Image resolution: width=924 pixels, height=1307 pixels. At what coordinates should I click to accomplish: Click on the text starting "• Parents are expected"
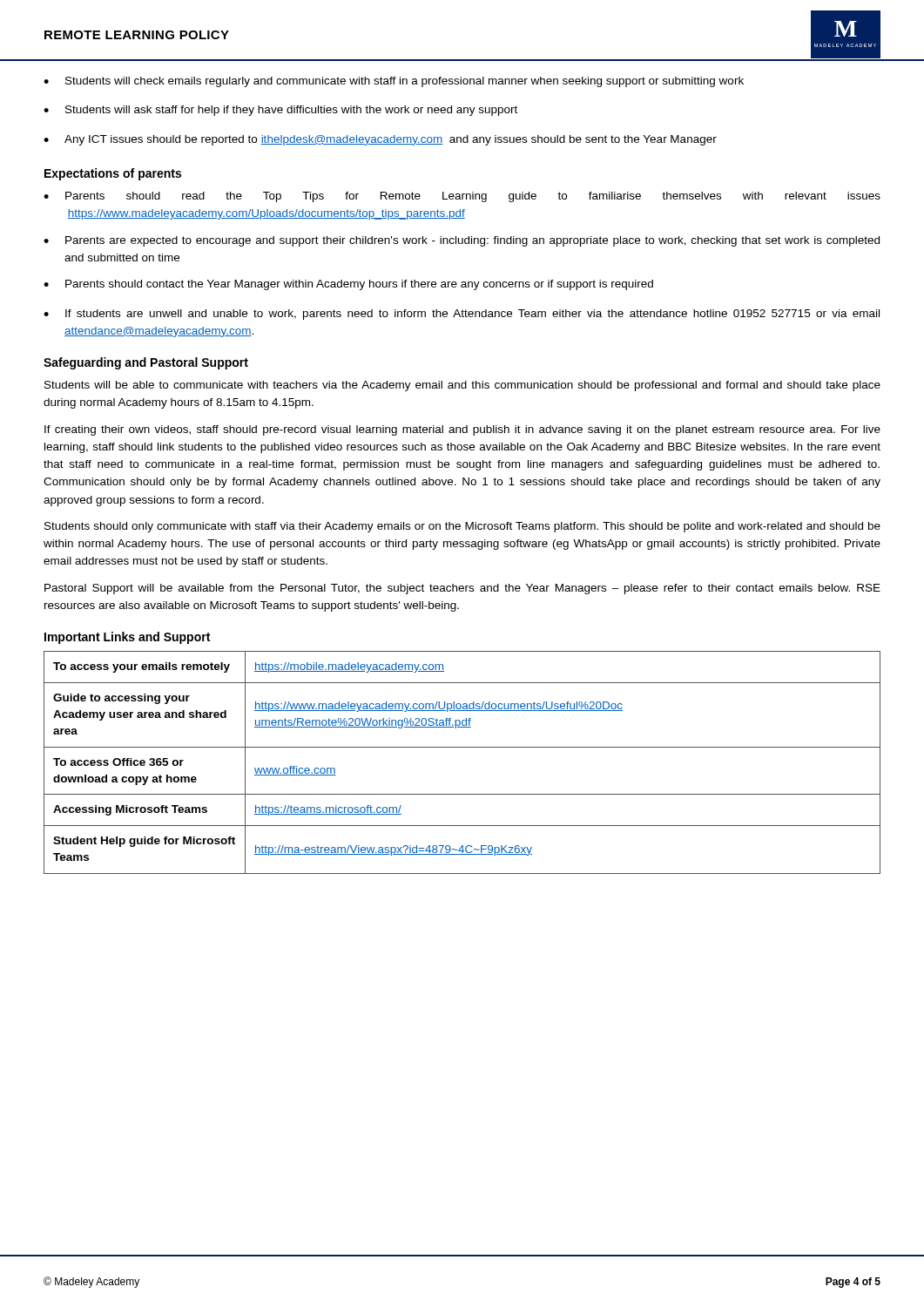(x=462, y=249)
